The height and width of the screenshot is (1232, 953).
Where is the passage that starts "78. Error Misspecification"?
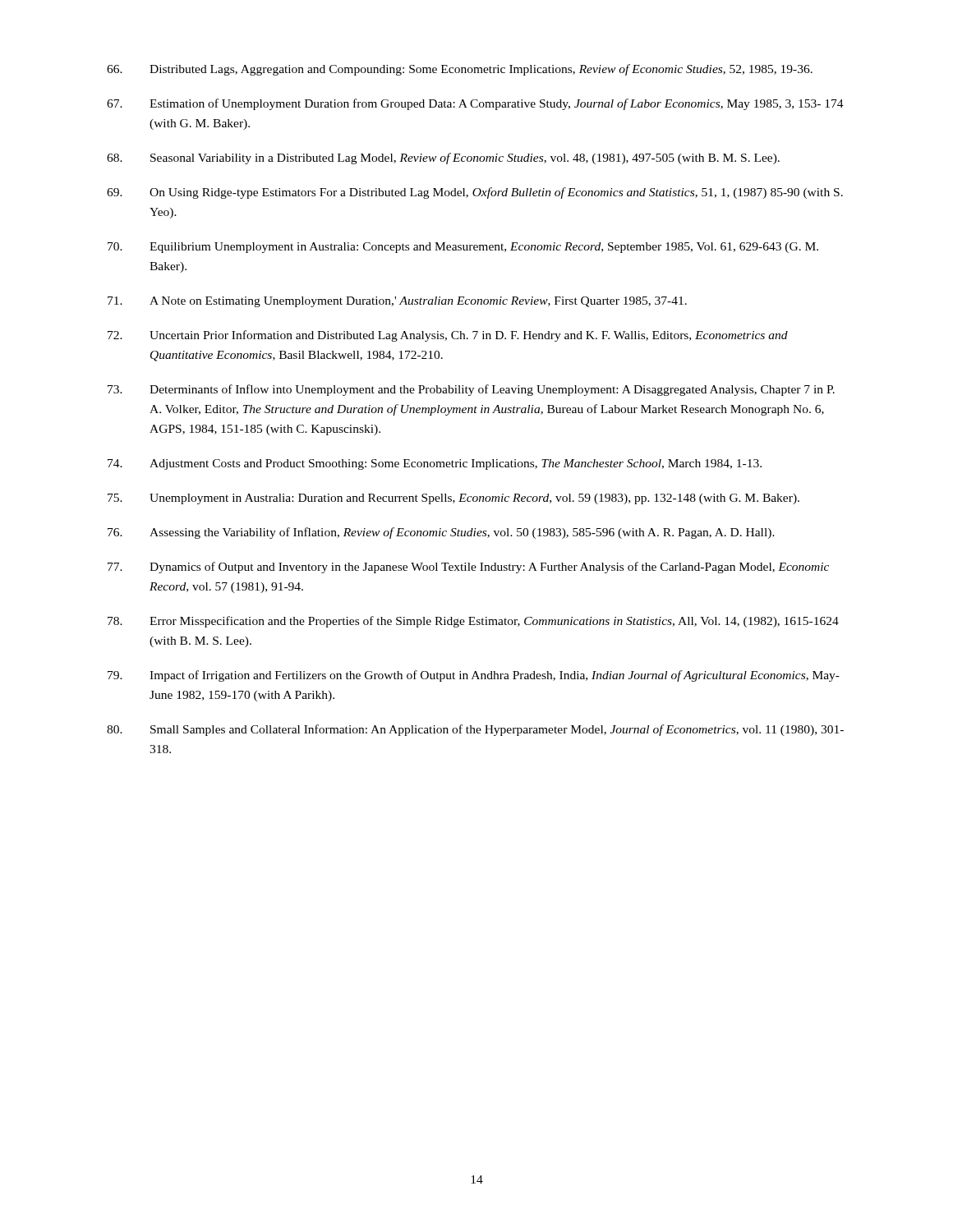pyautogui.click(x=476, y=631)
